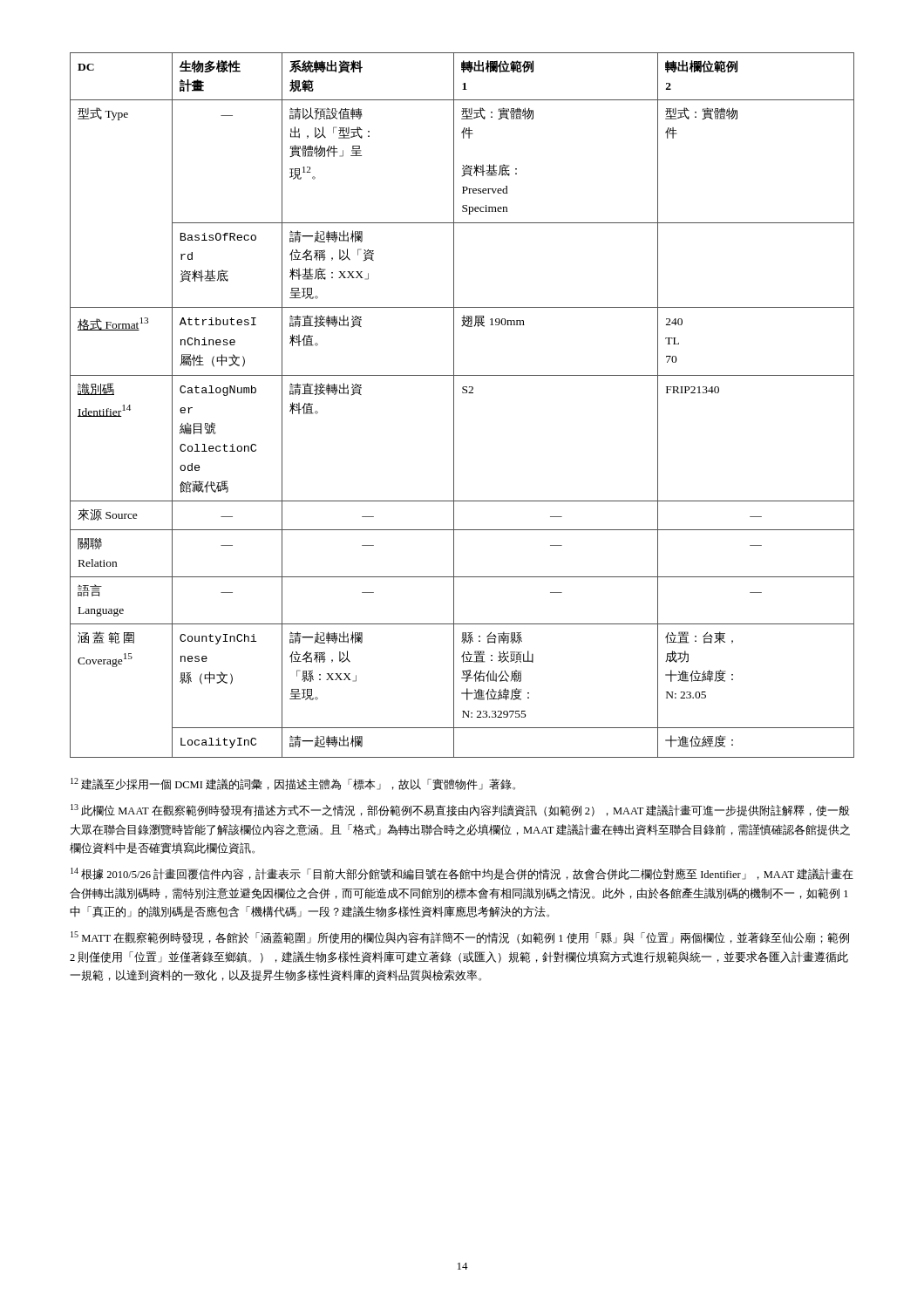Find the footnote containing "12 建議至少採用一個 DCMI"
Image resolution: width=924 pixels, height=1308 pixels.
coord(296,784)
